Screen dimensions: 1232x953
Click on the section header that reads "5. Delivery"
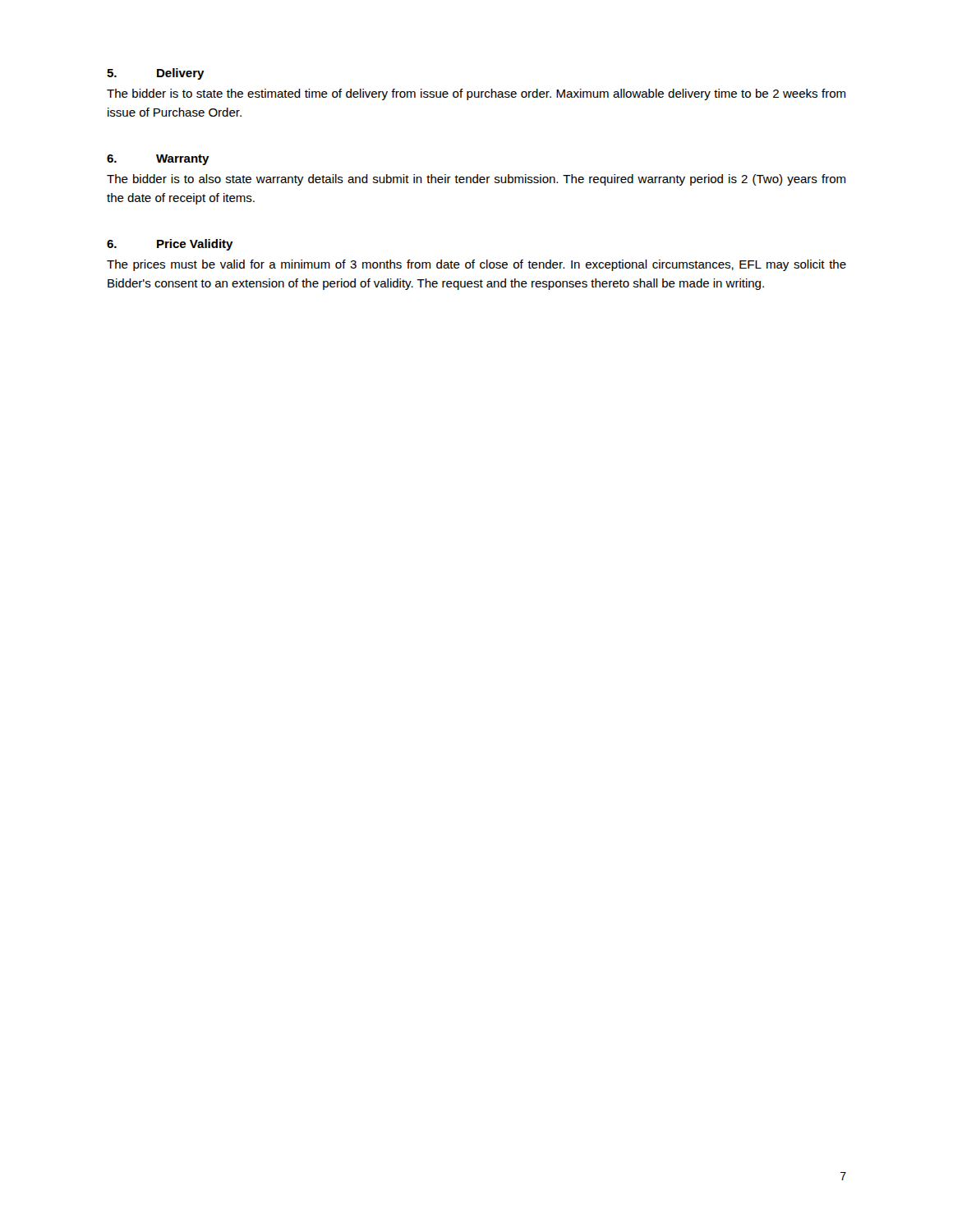coord(155,73)
